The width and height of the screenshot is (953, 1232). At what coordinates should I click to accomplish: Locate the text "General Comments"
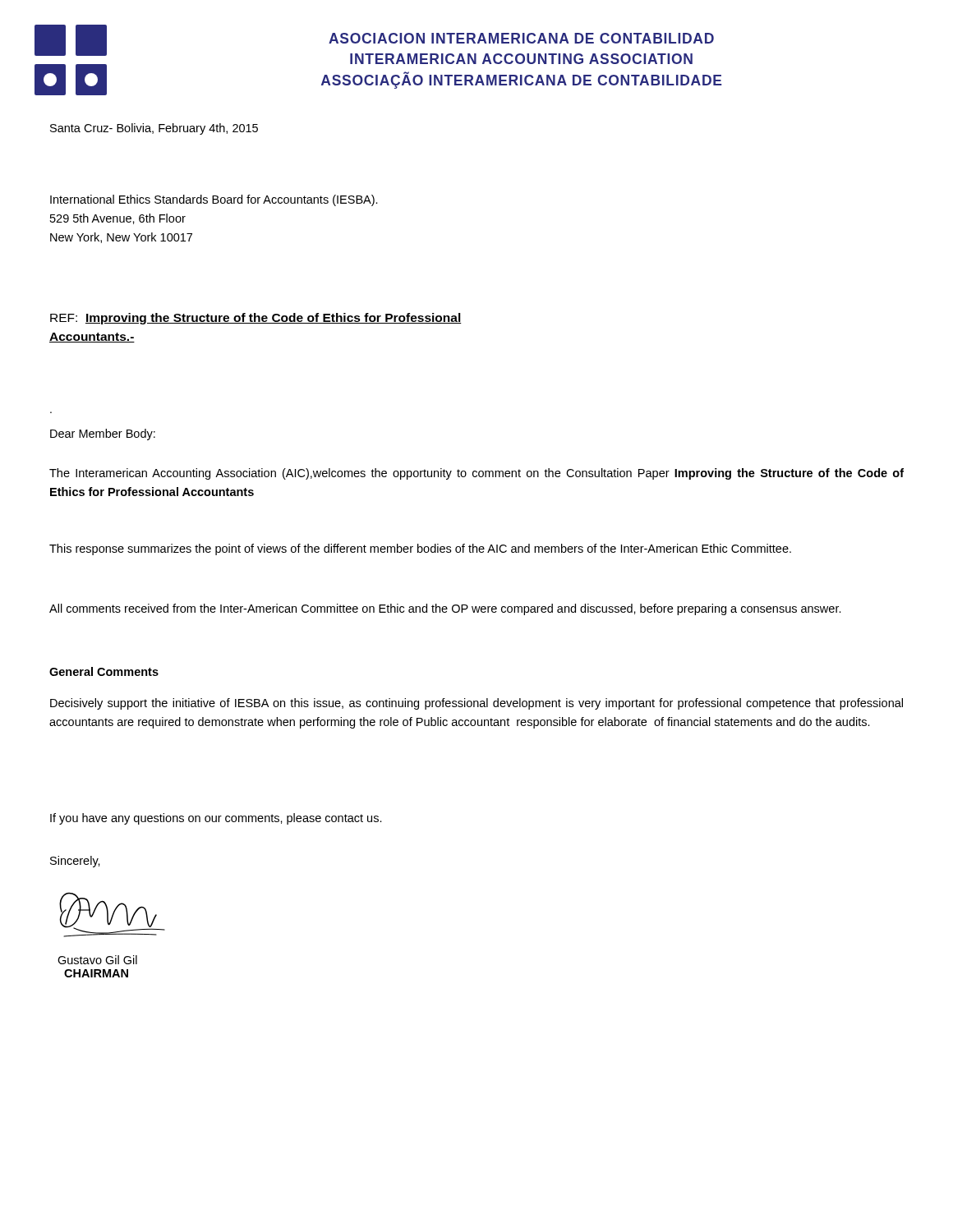[x=104, y=672]
